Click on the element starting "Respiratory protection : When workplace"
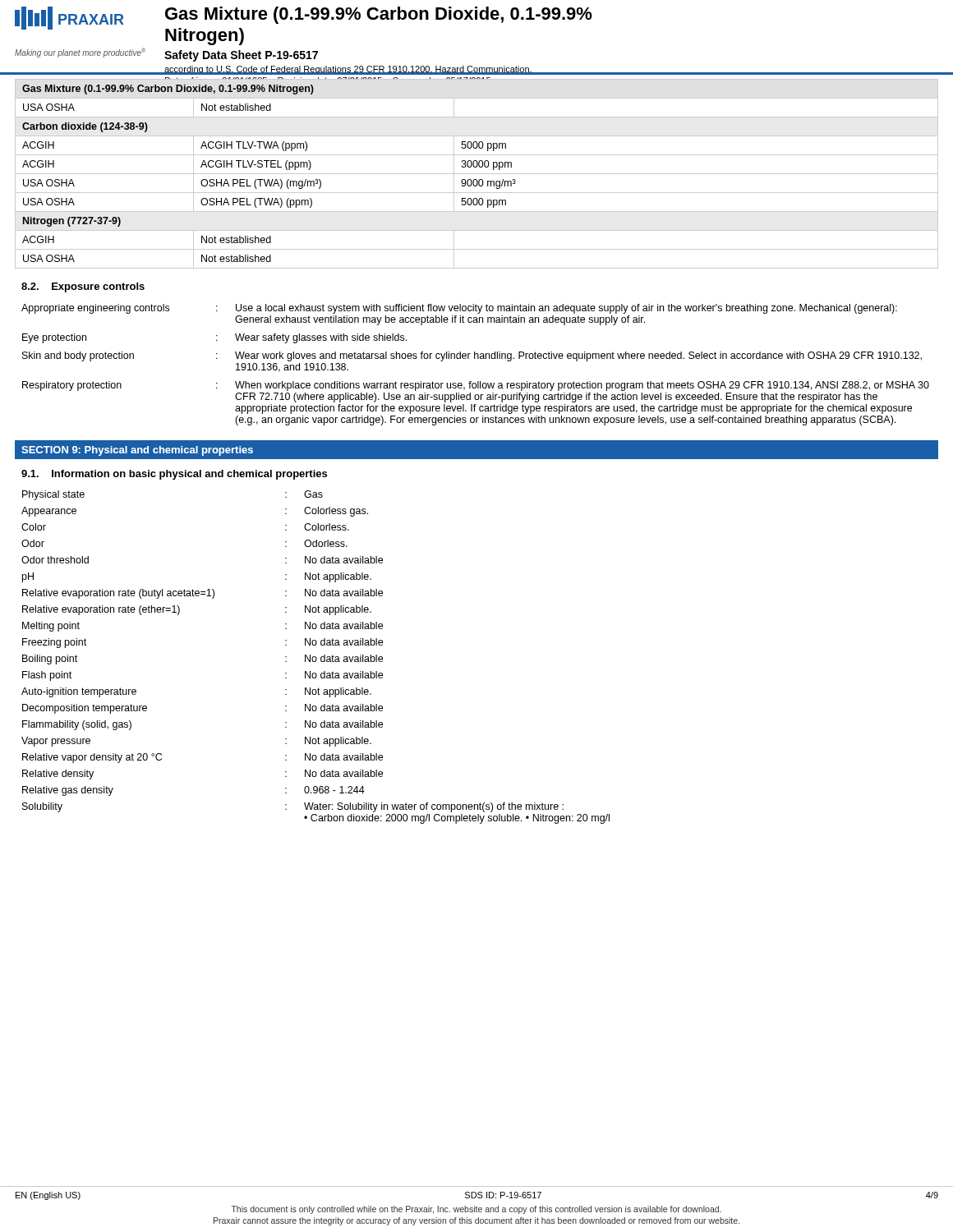953x1232 pixels. 476,402
